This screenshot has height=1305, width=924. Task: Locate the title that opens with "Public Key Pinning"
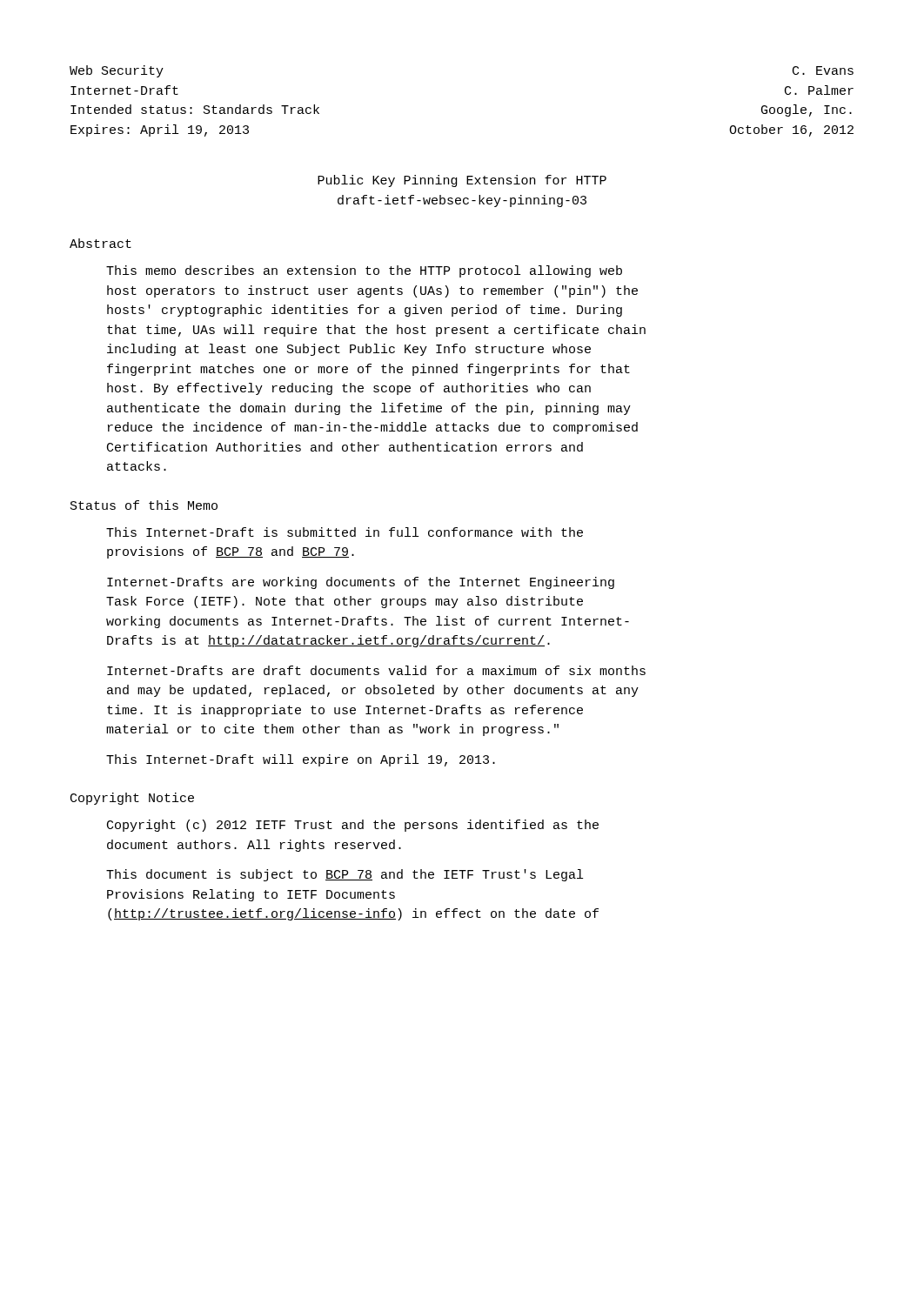coord(462,191)
